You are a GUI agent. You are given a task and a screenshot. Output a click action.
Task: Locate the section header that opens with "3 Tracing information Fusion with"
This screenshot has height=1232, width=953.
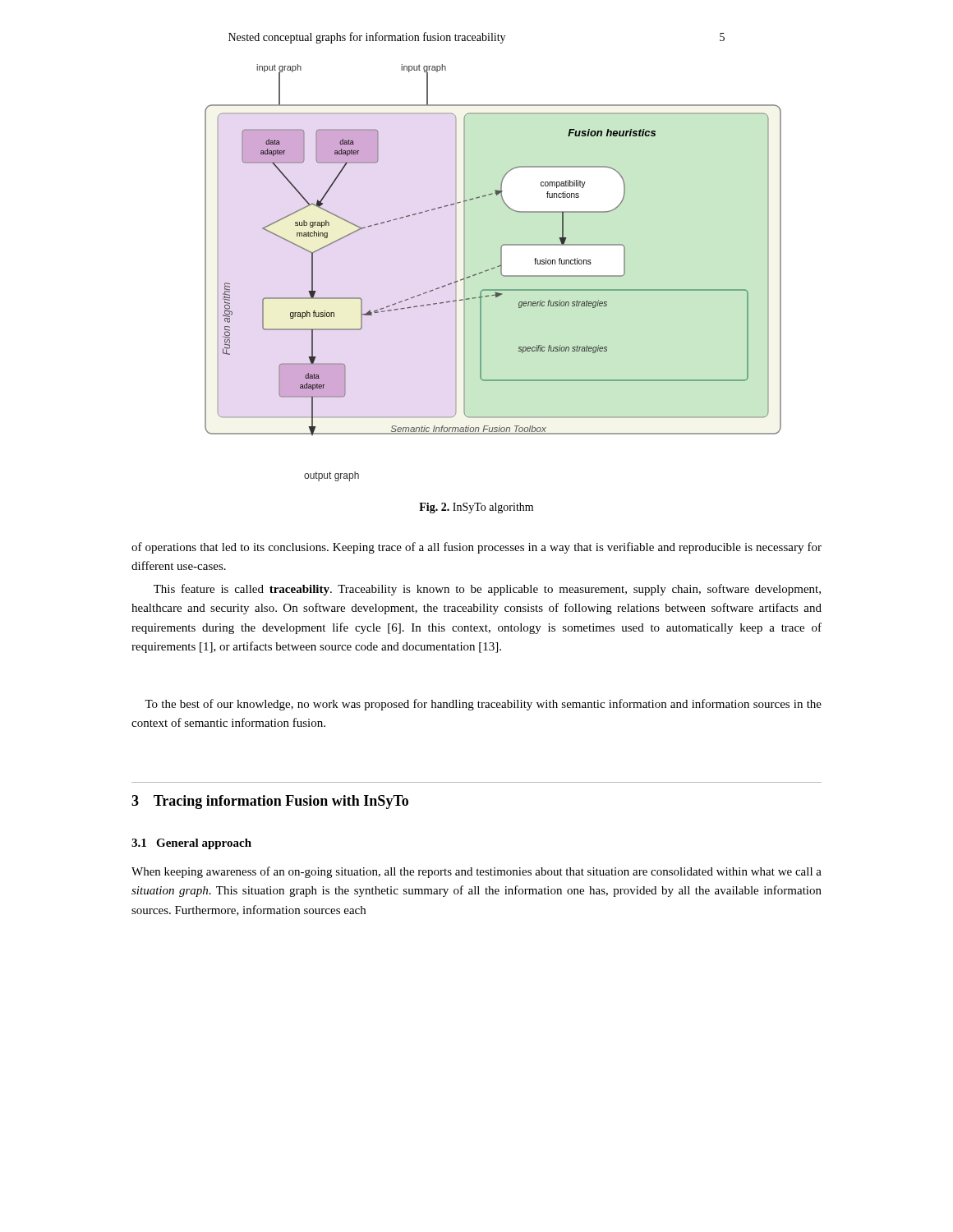[x=270, y=801]
